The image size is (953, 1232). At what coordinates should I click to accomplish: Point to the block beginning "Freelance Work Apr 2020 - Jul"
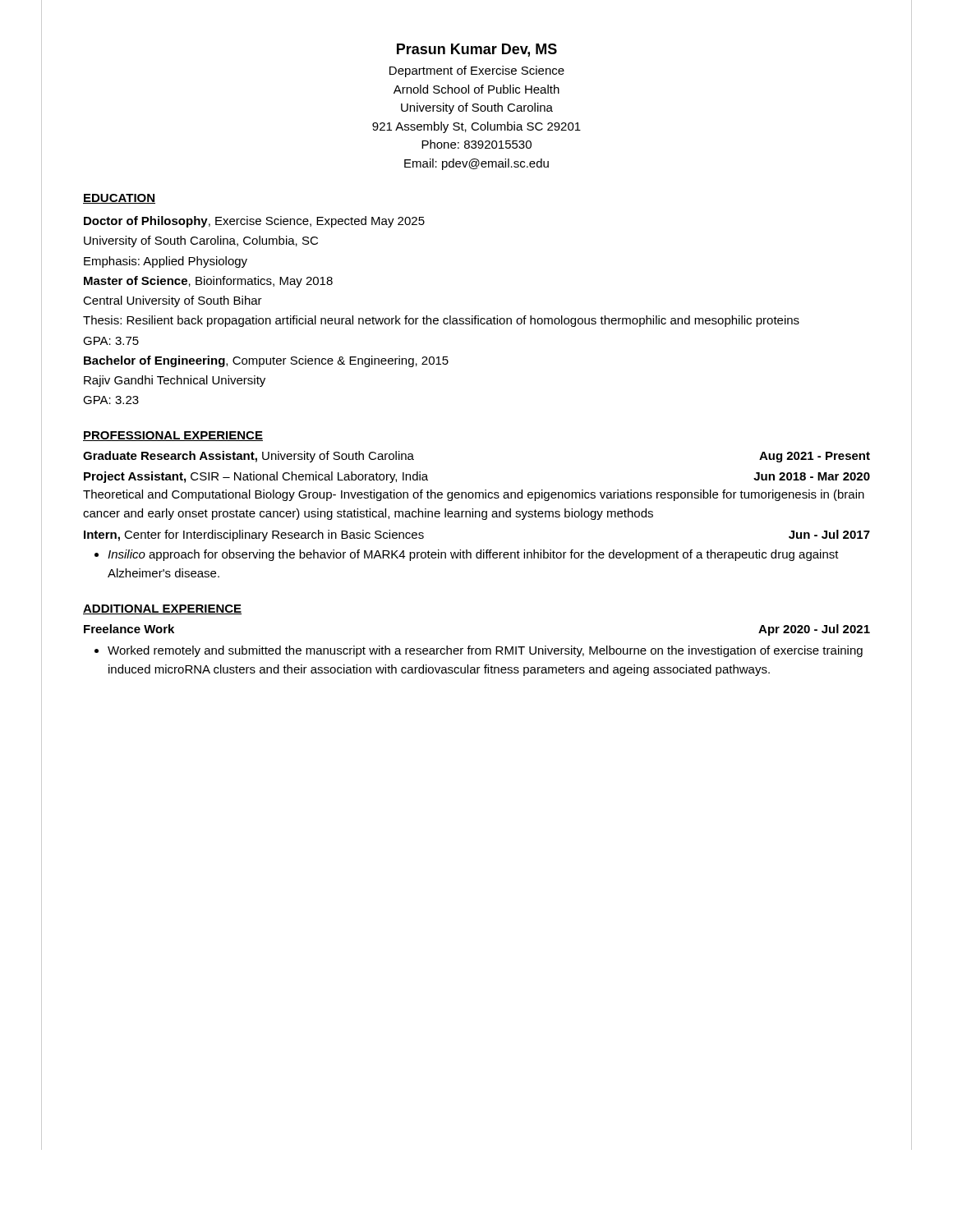coord(129,629)
